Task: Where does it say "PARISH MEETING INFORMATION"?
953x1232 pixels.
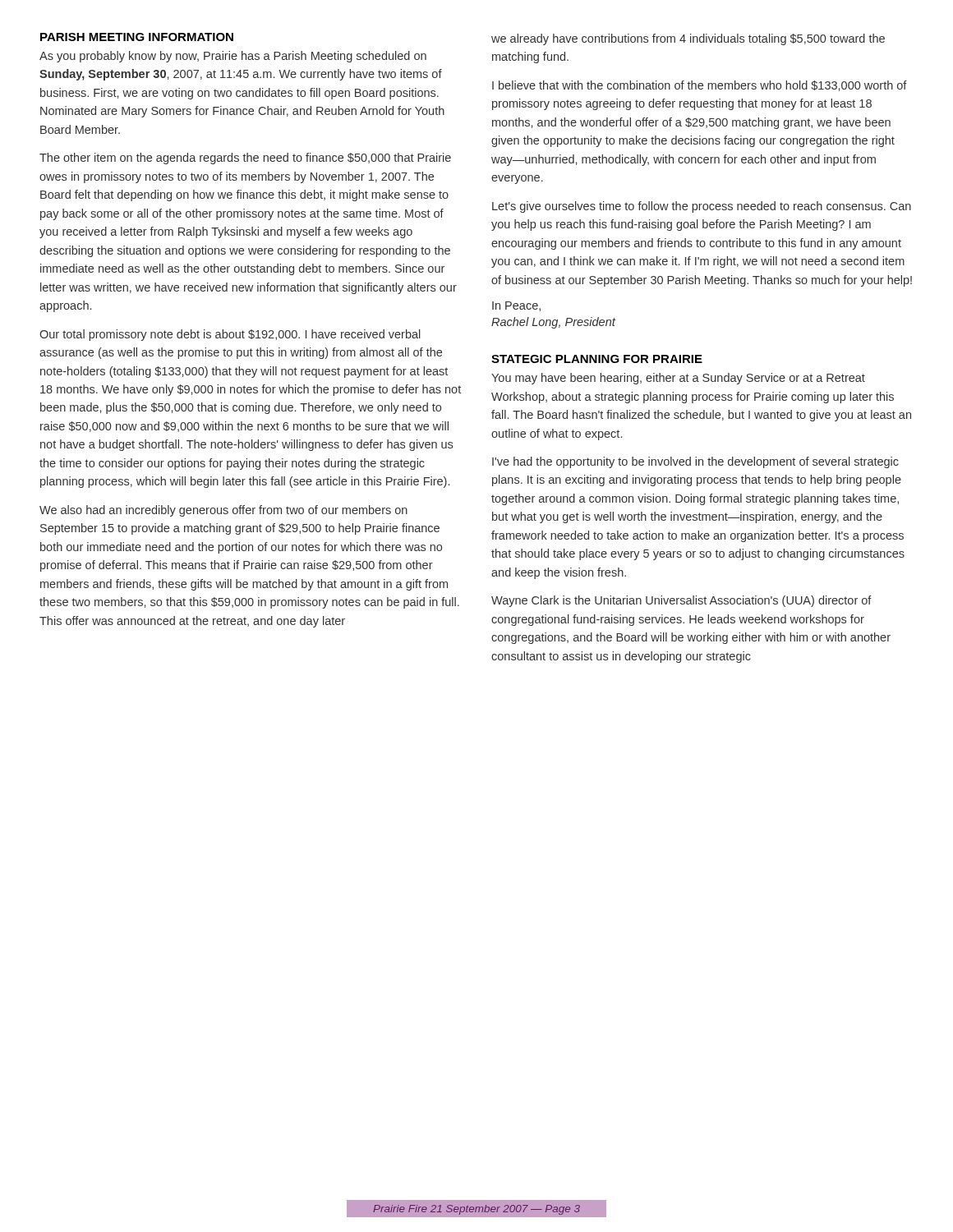Action: (x=137, y=37)
